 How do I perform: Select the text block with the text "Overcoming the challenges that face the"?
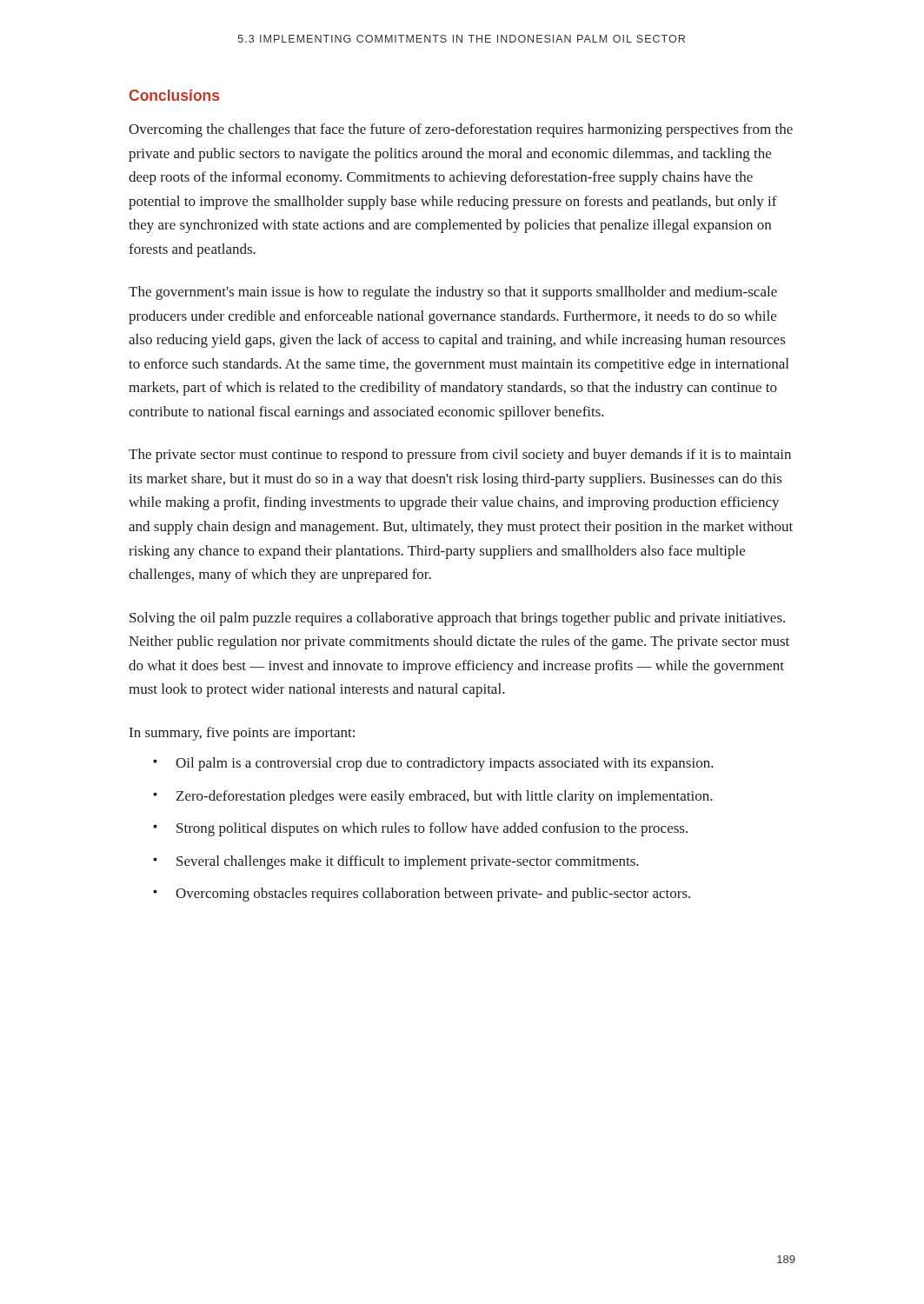tap(461, 189)
